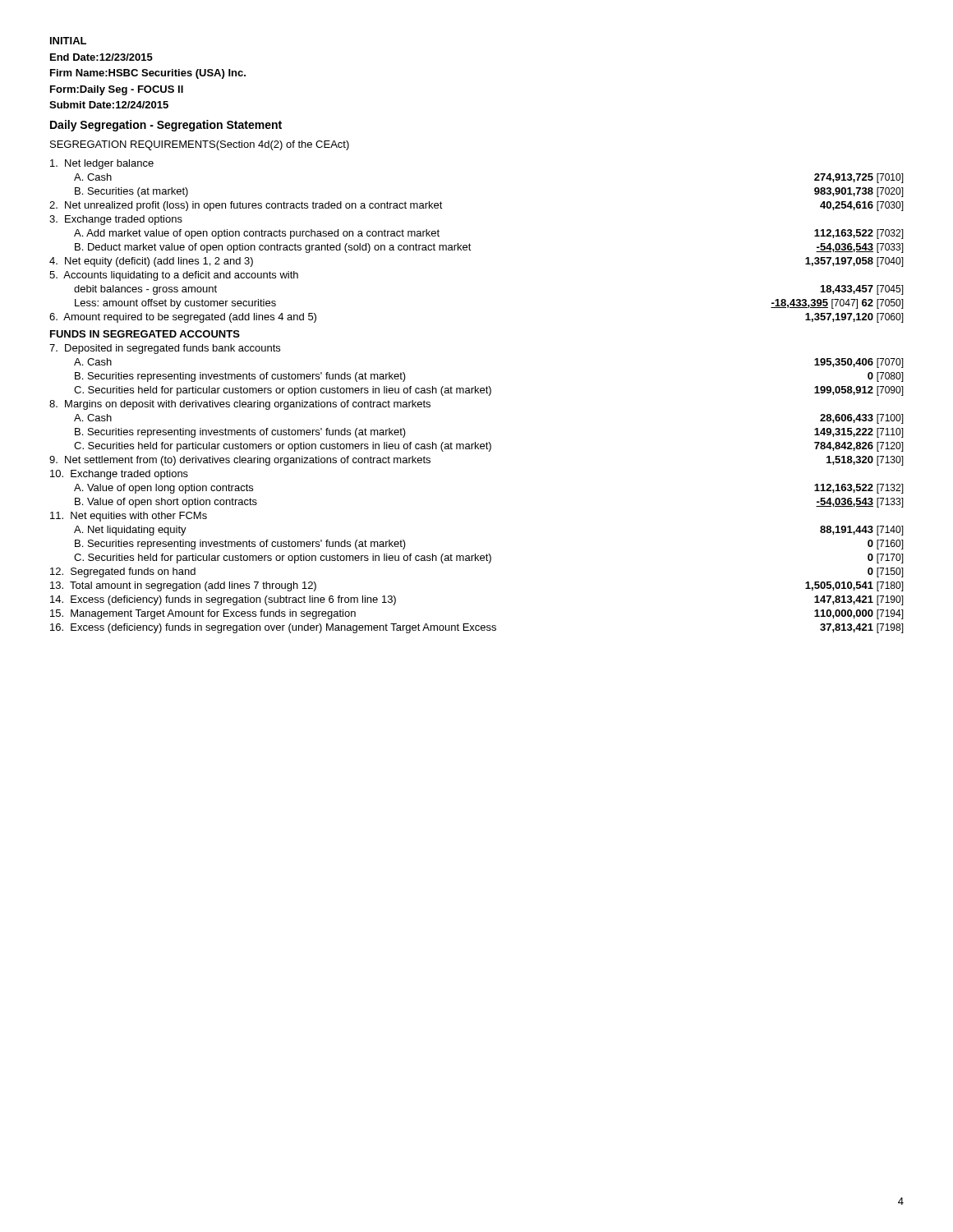Viewport: 953px width, 1232px height.
Task: Find the region starting "10. Exchange traded options A. Value of"
Action: click(x=119, y=475)
